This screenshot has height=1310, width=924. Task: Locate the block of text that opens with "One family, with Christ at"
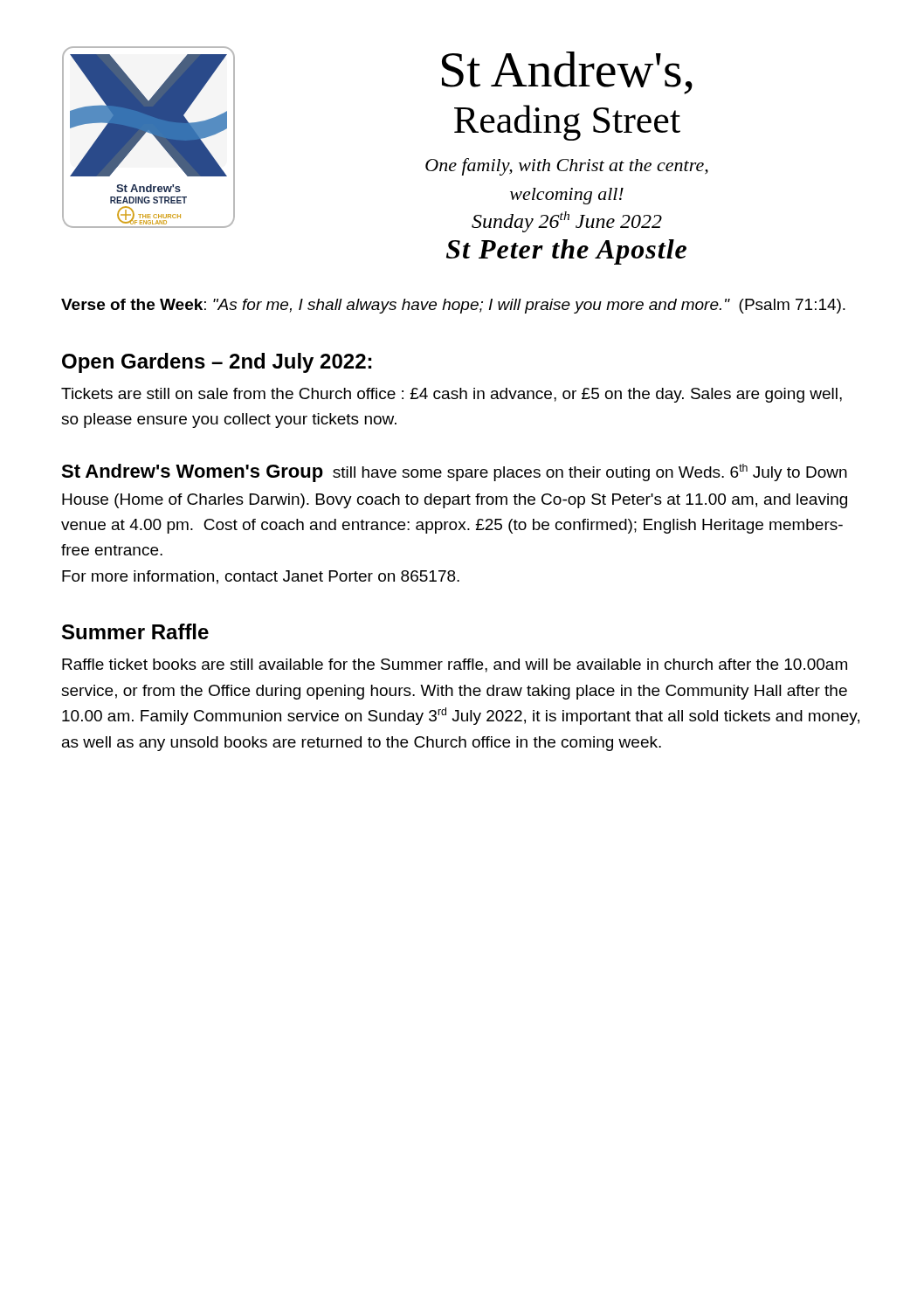click(x=567, y=208)
